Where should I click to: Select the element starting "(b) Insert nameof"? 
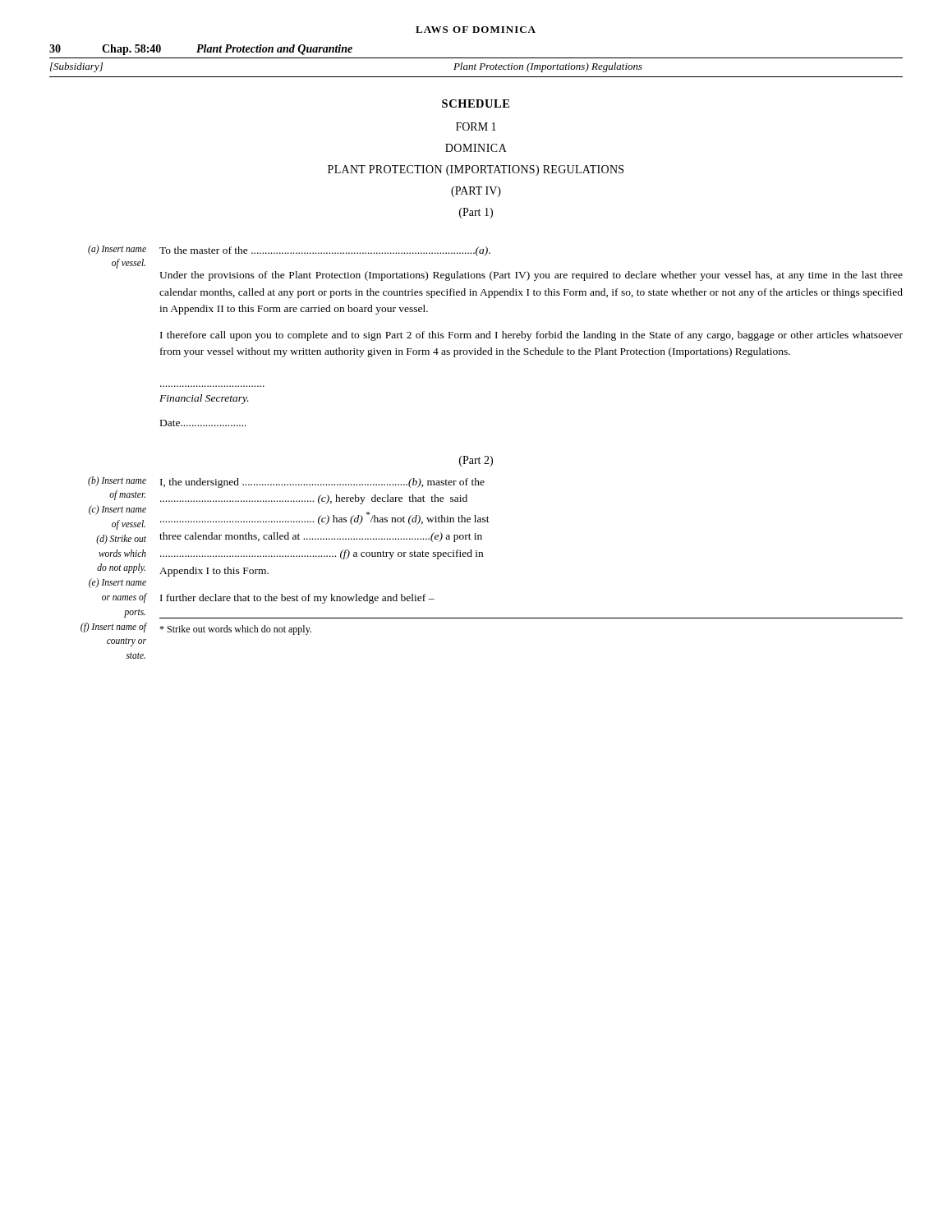click(113, 568)
